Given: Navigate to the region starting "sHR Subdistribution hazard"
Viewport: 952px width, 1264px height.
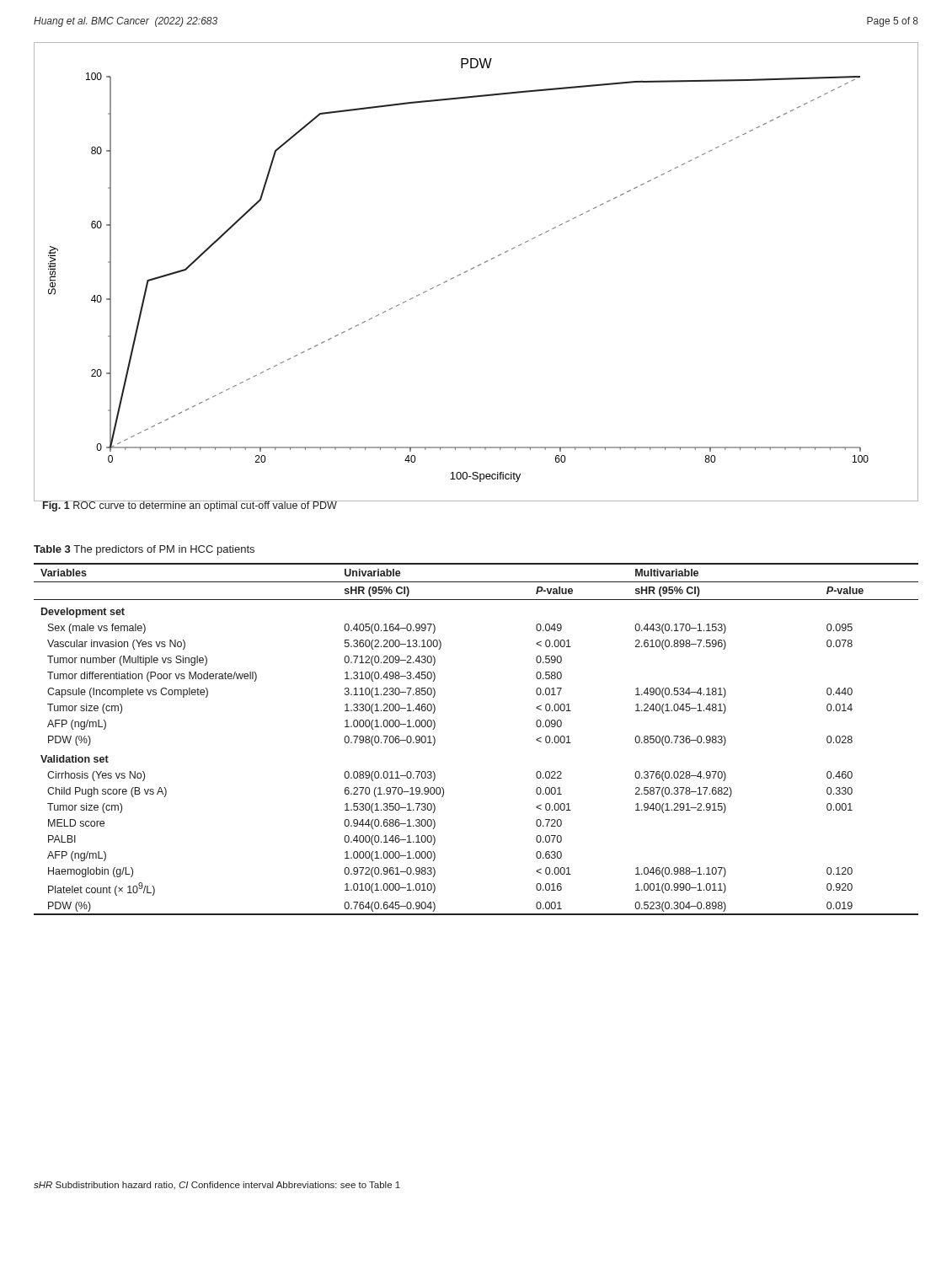Looking at the screenshot, I should [x=217, y=1185].
